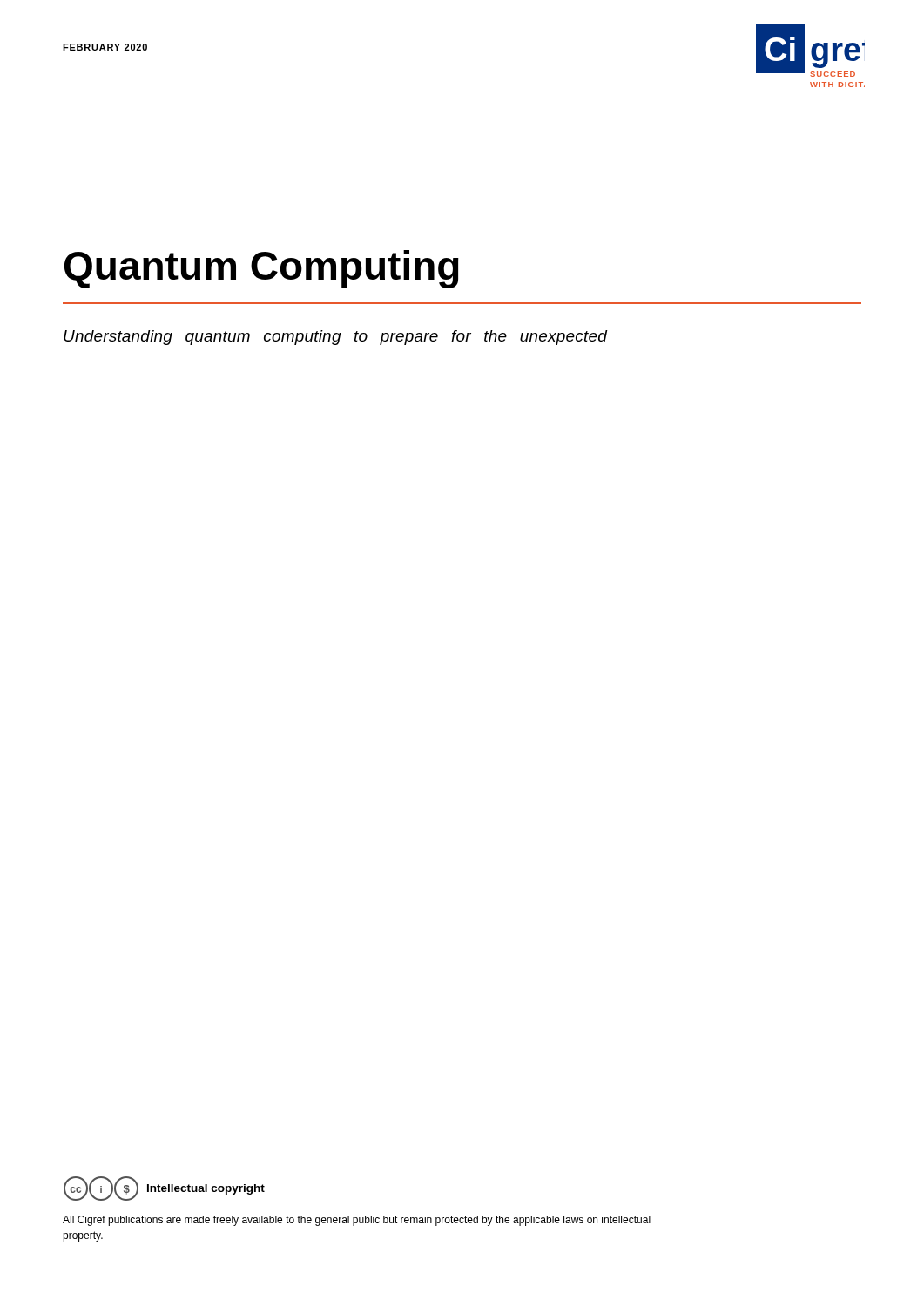This screenshot has width=924, height=1307.
Task: Point to "Quantum Computing"
Action: tap(262, 266)
